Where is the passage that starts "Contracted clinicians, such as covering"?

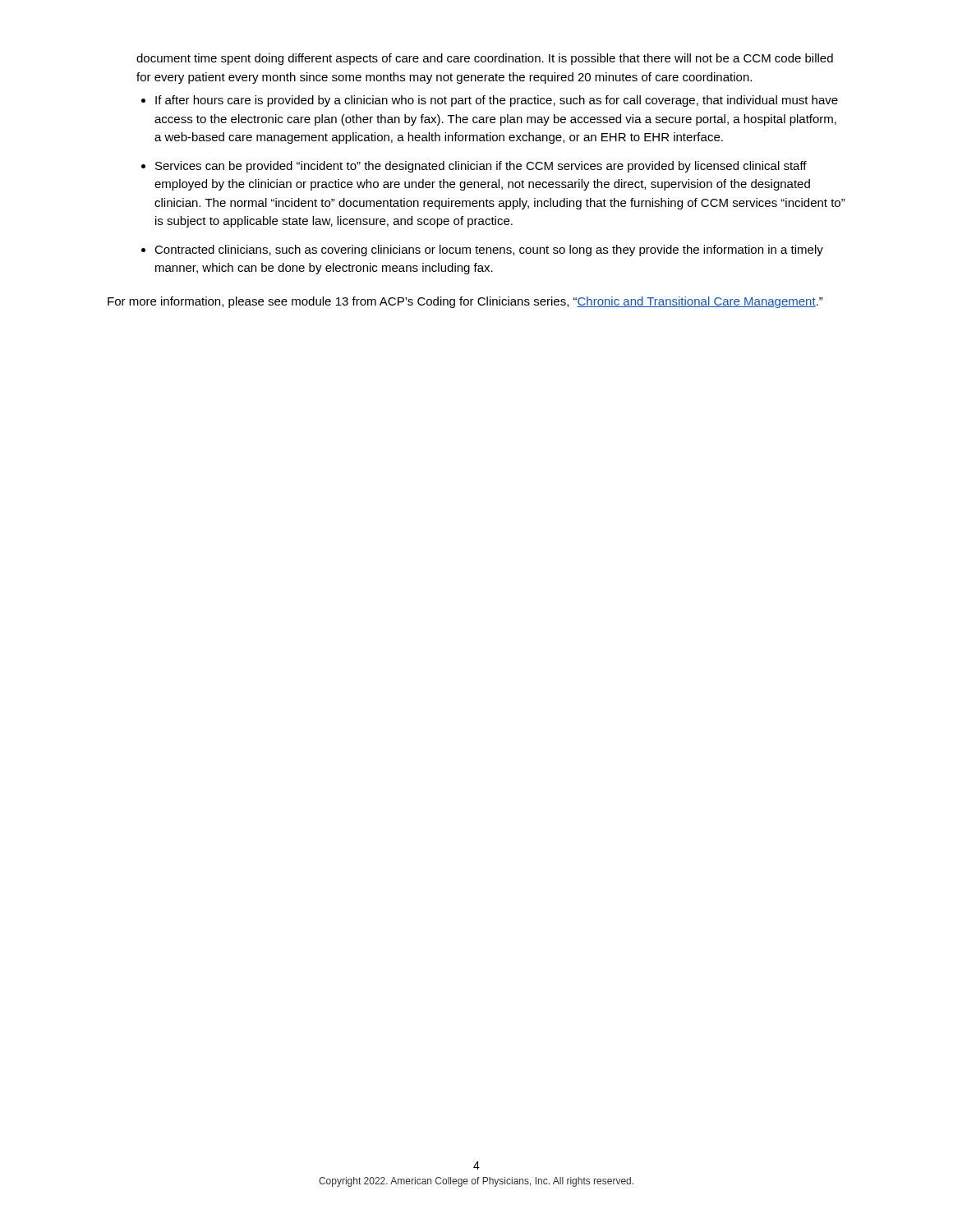(489, 258)
